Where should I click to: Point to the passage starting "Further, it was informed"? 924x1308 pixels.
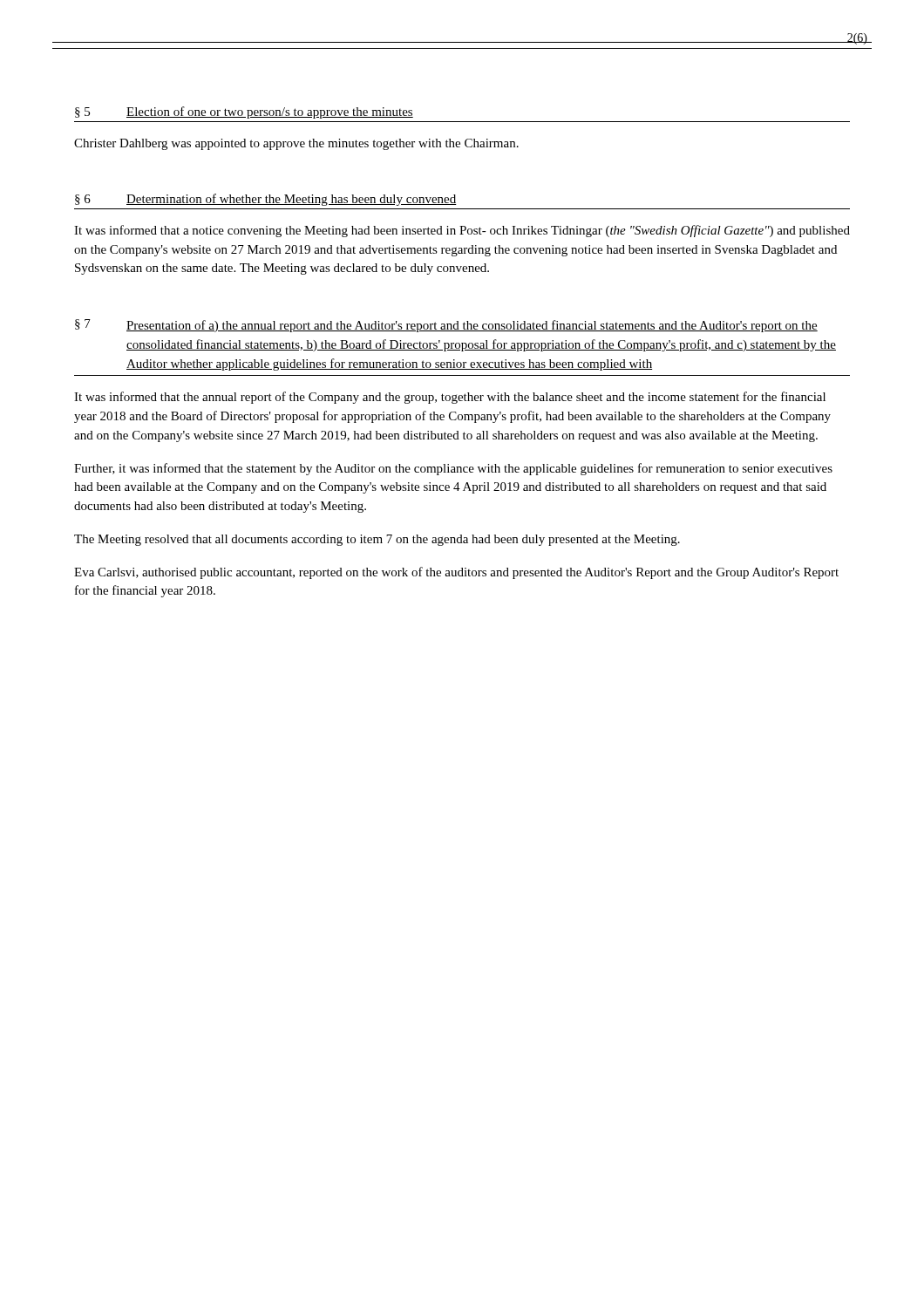coord(453,487)
